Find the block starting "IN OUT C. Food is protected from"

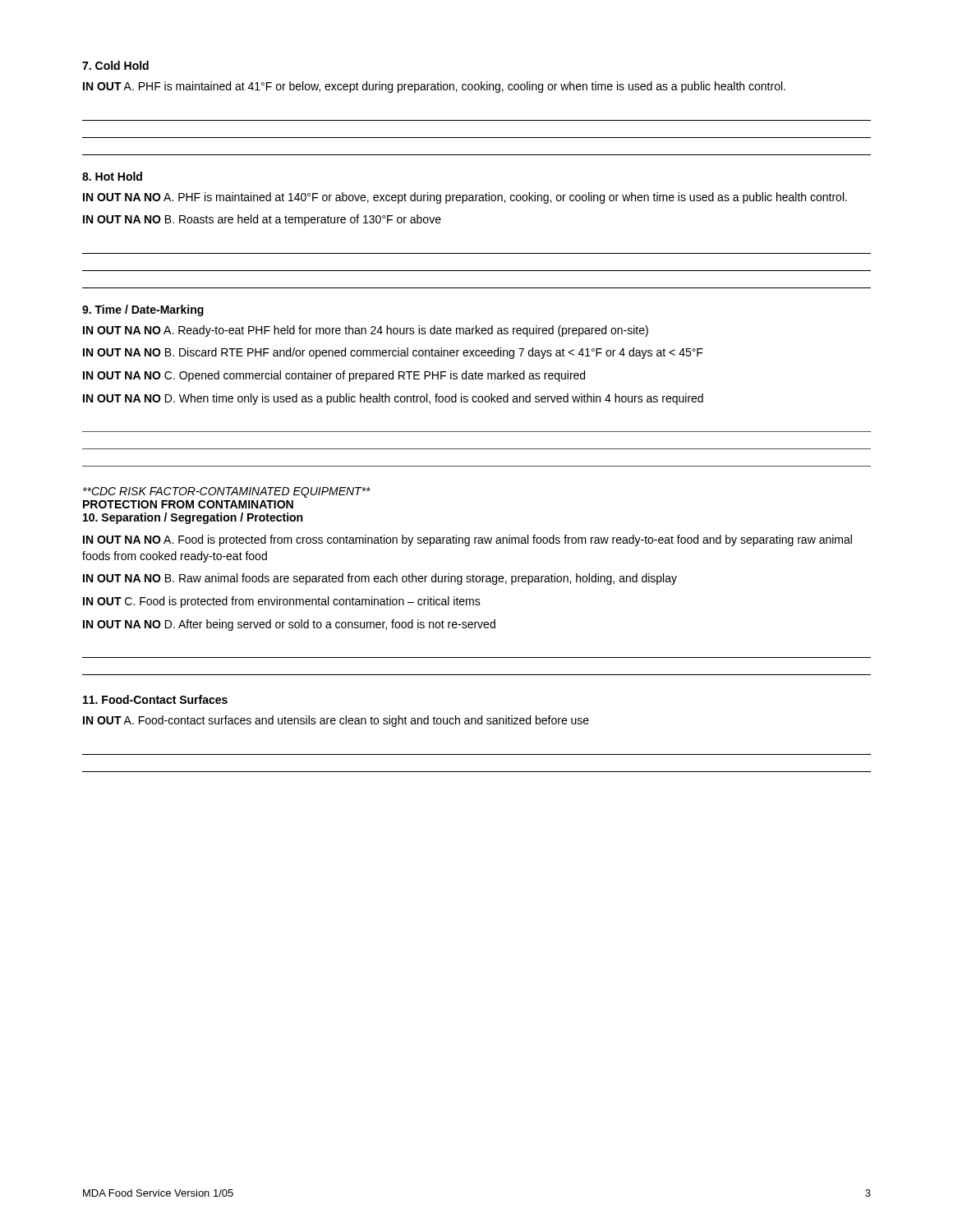pyautogui.click(x=281, y=601)
